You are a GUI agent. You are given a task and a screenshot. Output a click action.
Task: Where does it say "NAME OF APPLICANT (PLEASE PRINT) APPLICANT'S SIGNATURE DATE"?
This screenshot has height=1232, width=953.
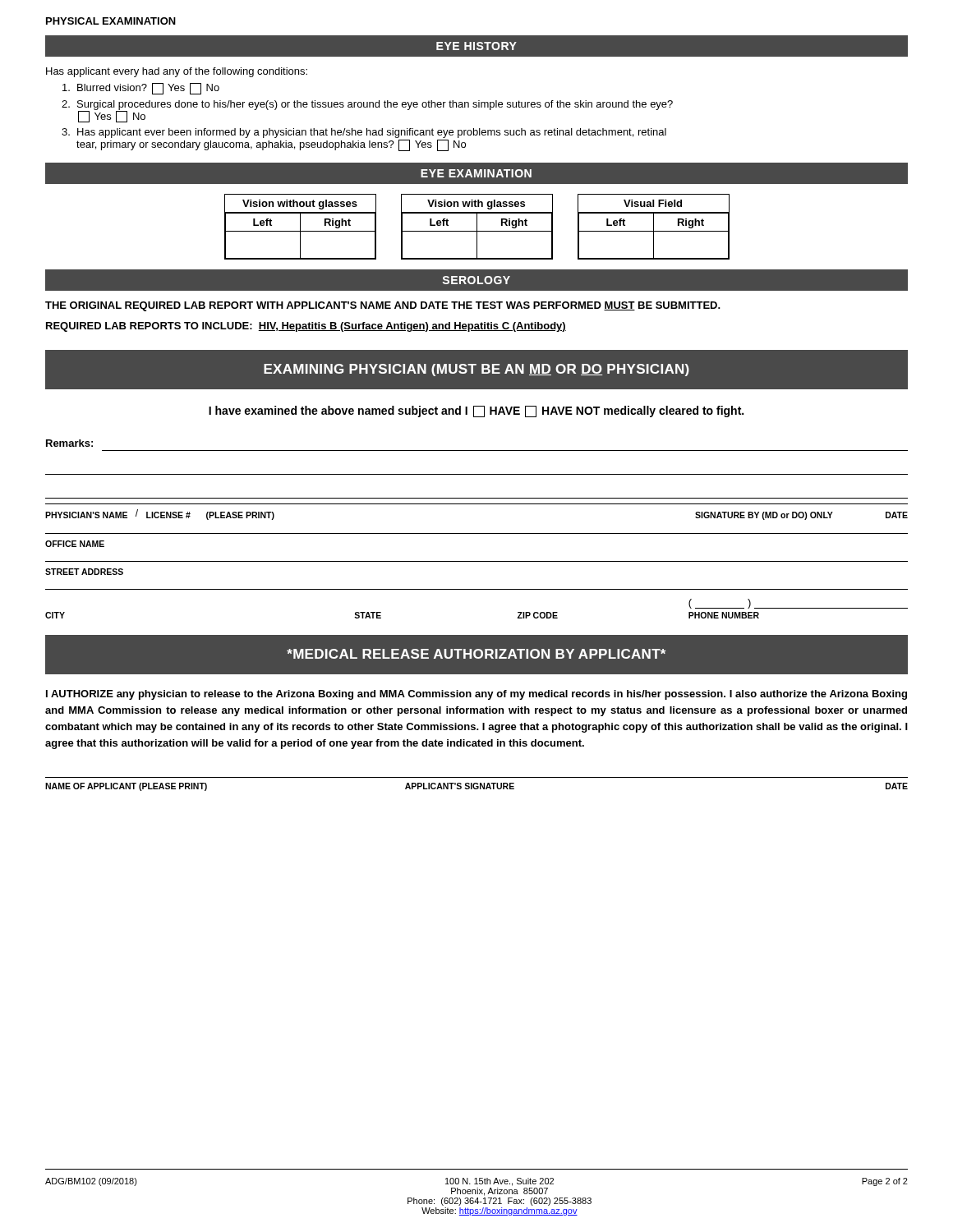coord(476,786)
